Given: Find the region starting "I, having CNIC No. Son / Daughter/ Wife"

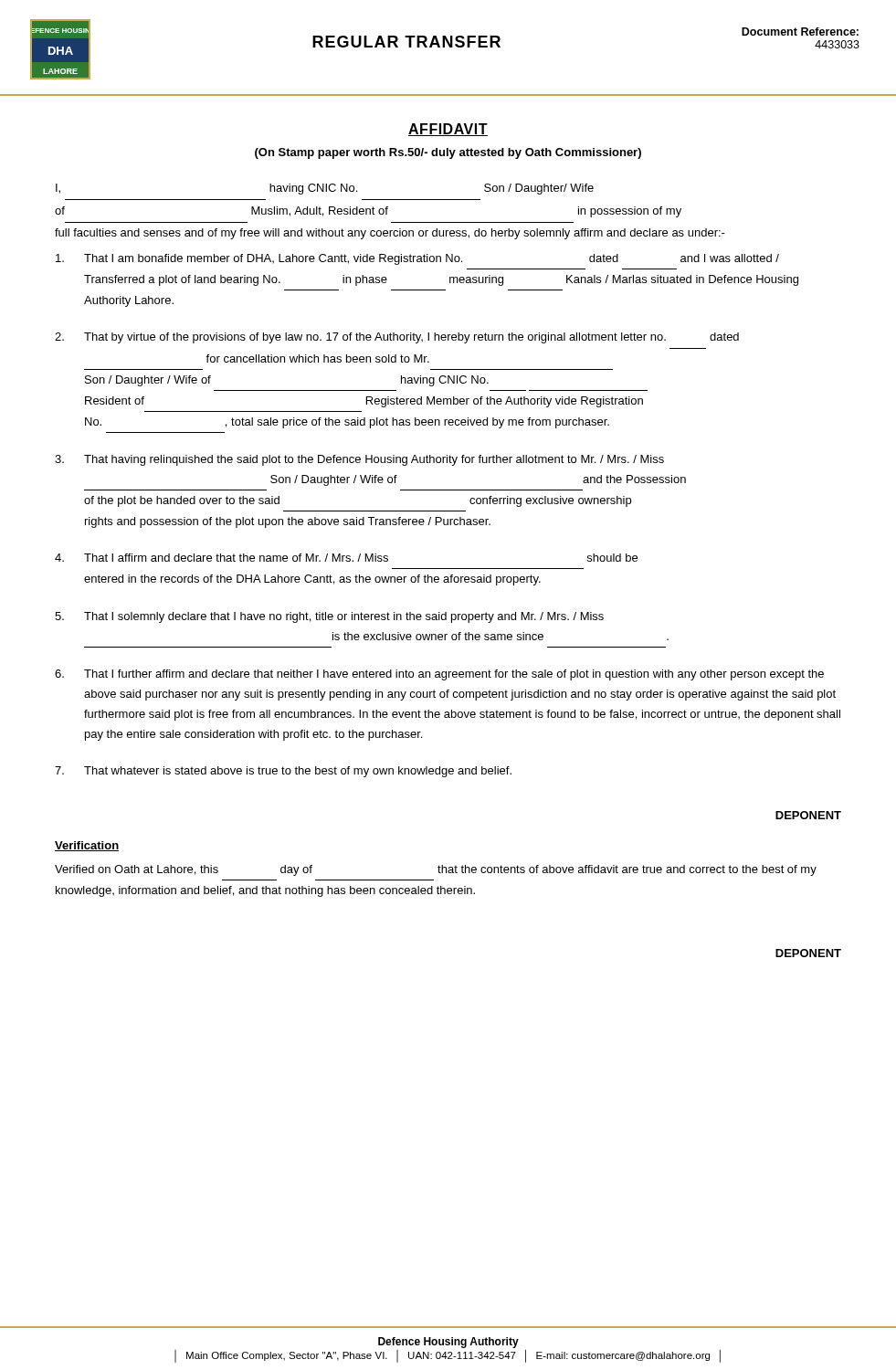Looking at the screenshot, I should (448, 208).
